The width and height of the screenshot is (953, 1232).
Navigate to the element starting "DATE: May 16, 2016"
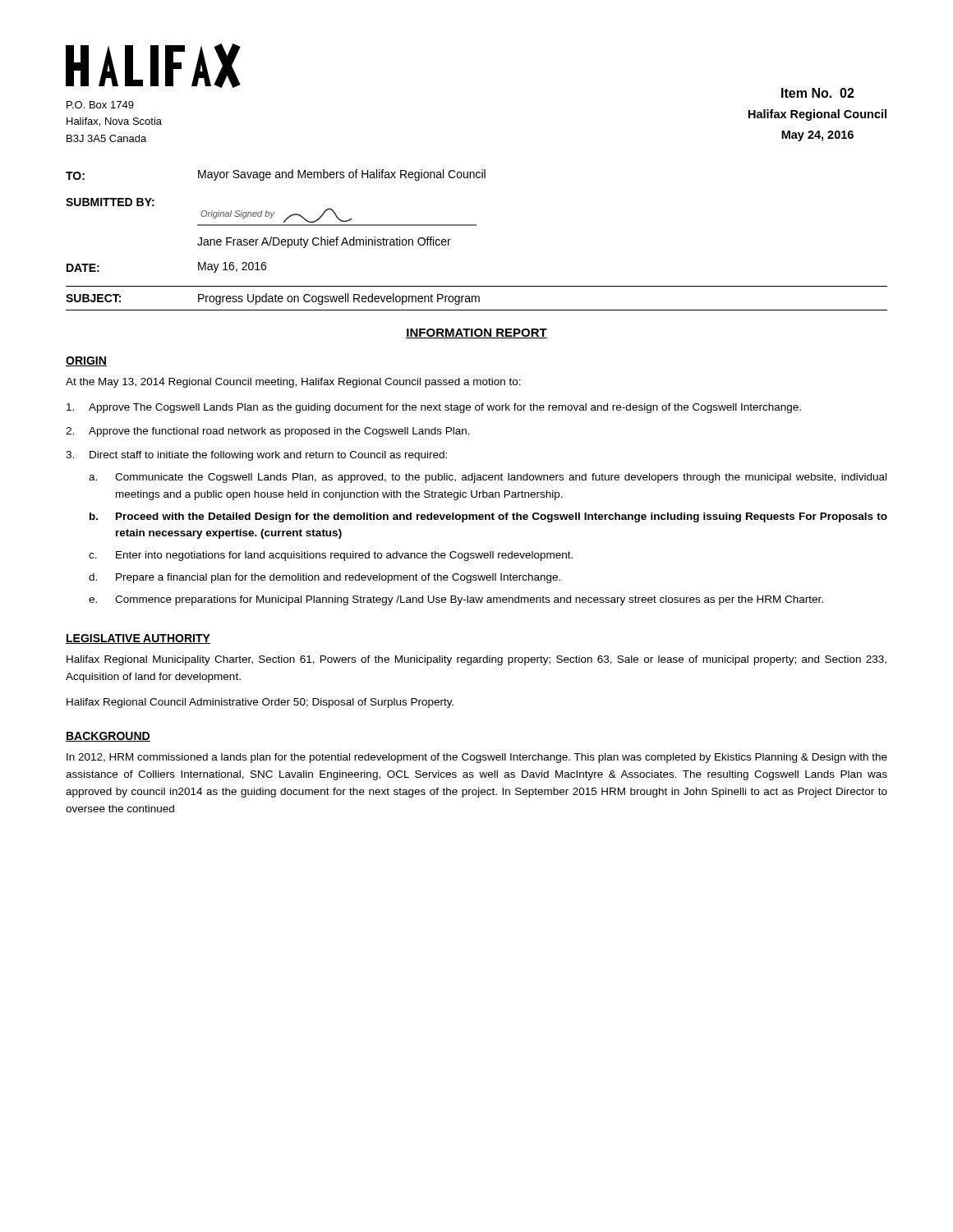coord(80,267)
